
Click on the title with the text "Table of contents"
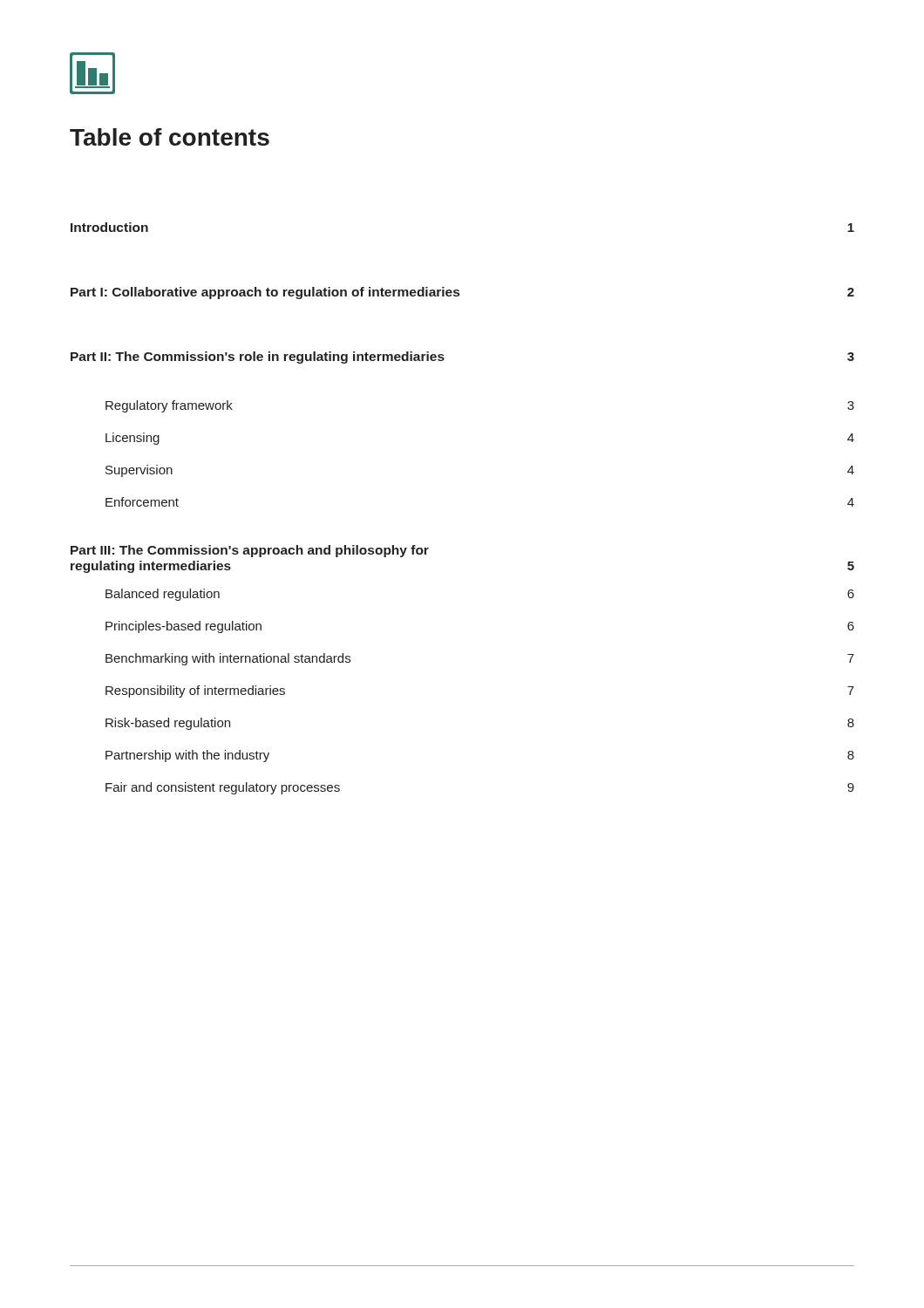pos(170,137)
